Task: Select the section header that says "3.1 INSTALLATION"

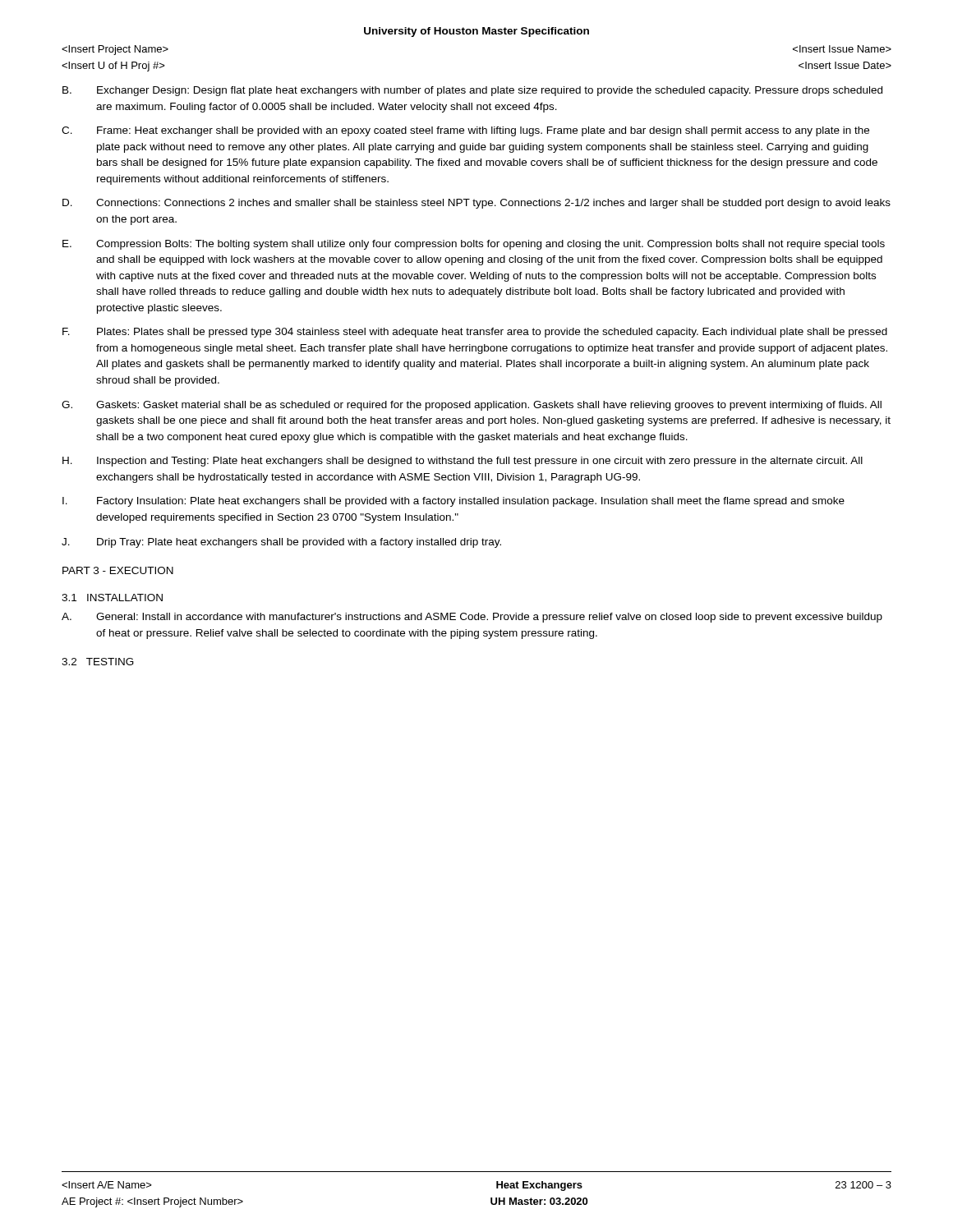Action: click(x=113, y=598)
